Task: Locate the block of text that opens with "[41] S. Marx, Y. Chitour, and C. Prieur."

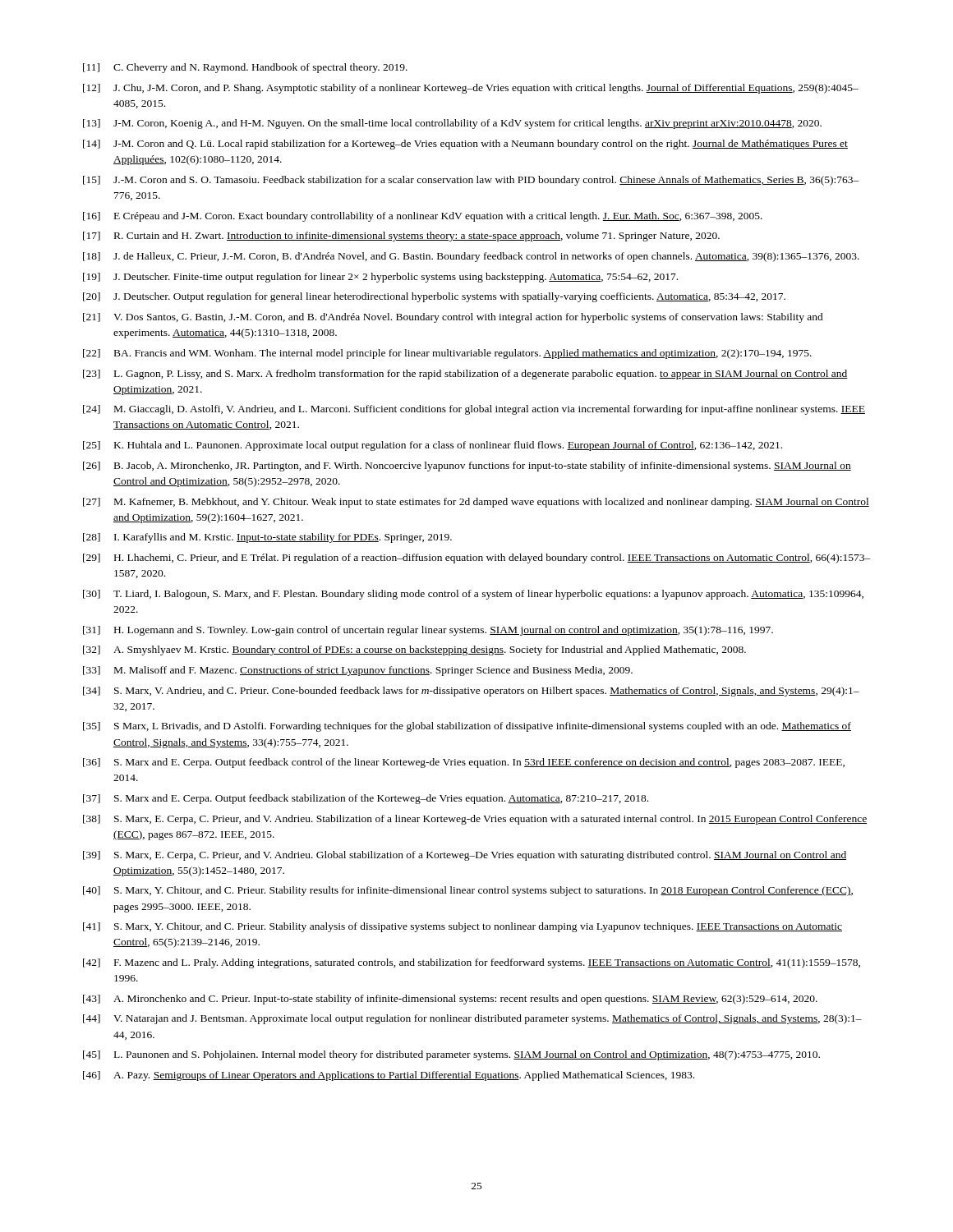Action: (x=476, y=934)
